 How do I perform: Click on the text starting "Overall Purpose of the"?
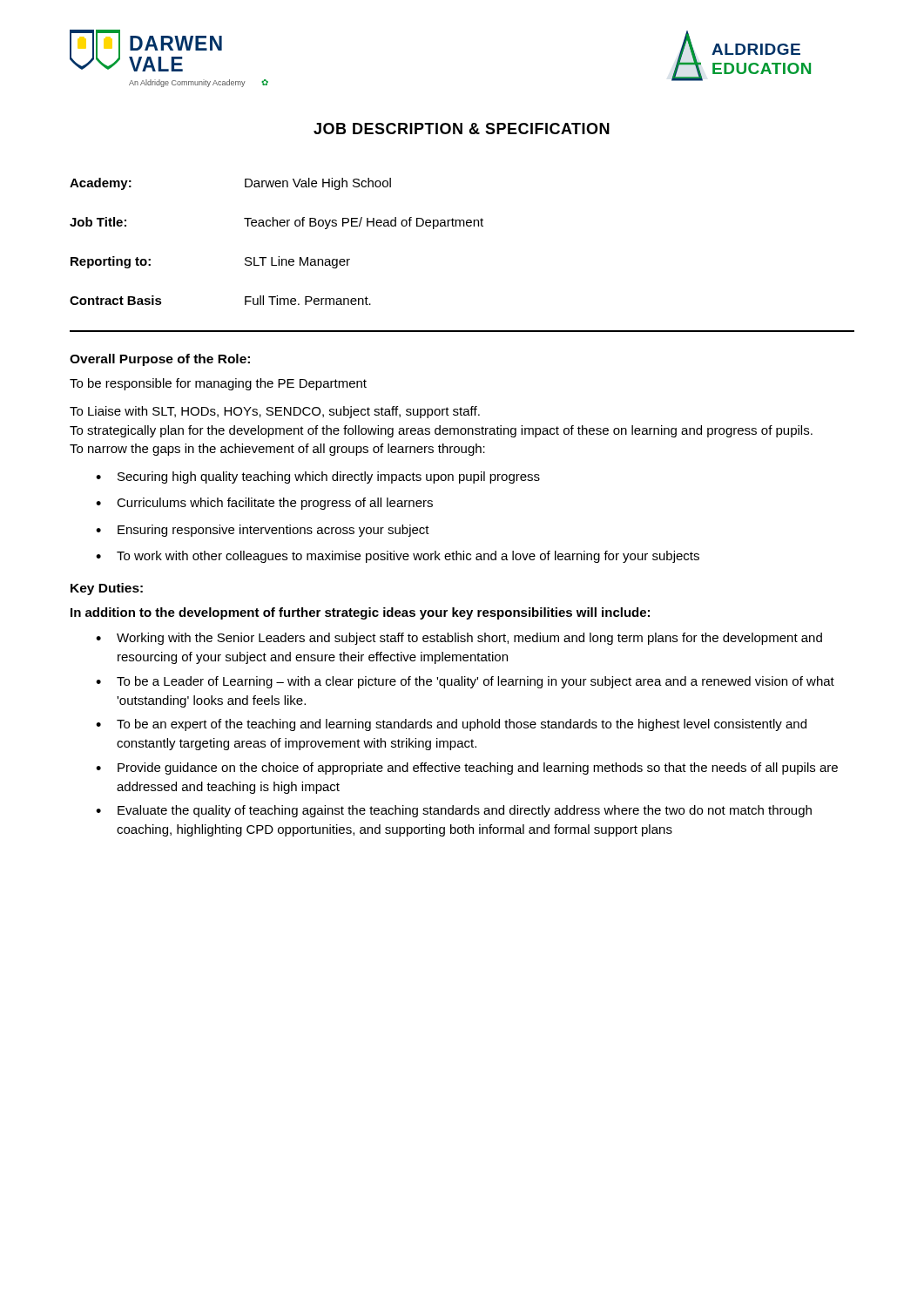coord(160,359)
